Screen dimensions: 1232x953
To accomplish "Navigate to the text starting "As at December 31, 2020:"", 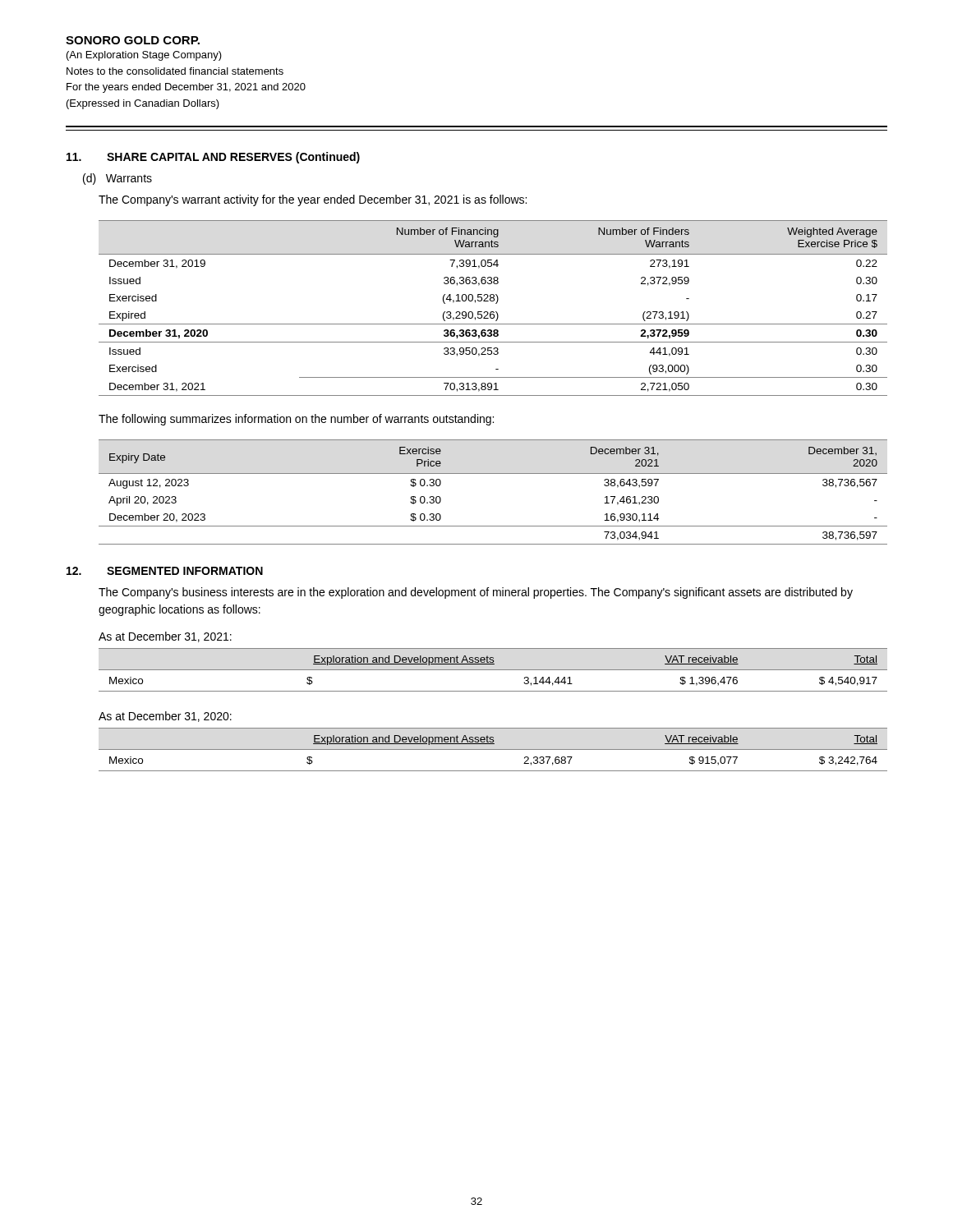I will click(x=165, y=716).
